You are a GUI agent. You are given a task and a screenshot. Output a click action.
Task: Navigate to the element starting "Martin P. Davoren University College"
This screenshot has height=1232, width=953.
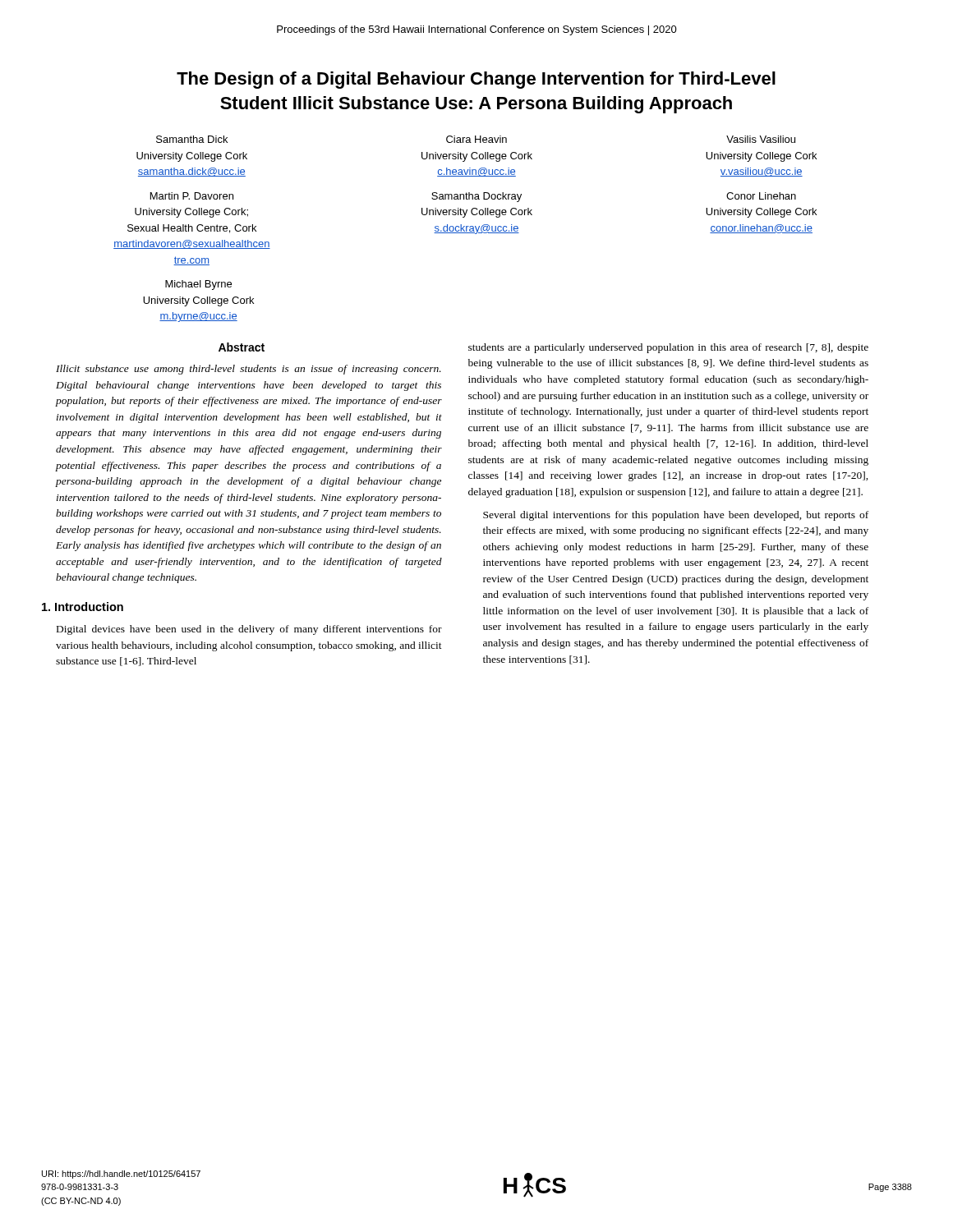tap(192, 228)
